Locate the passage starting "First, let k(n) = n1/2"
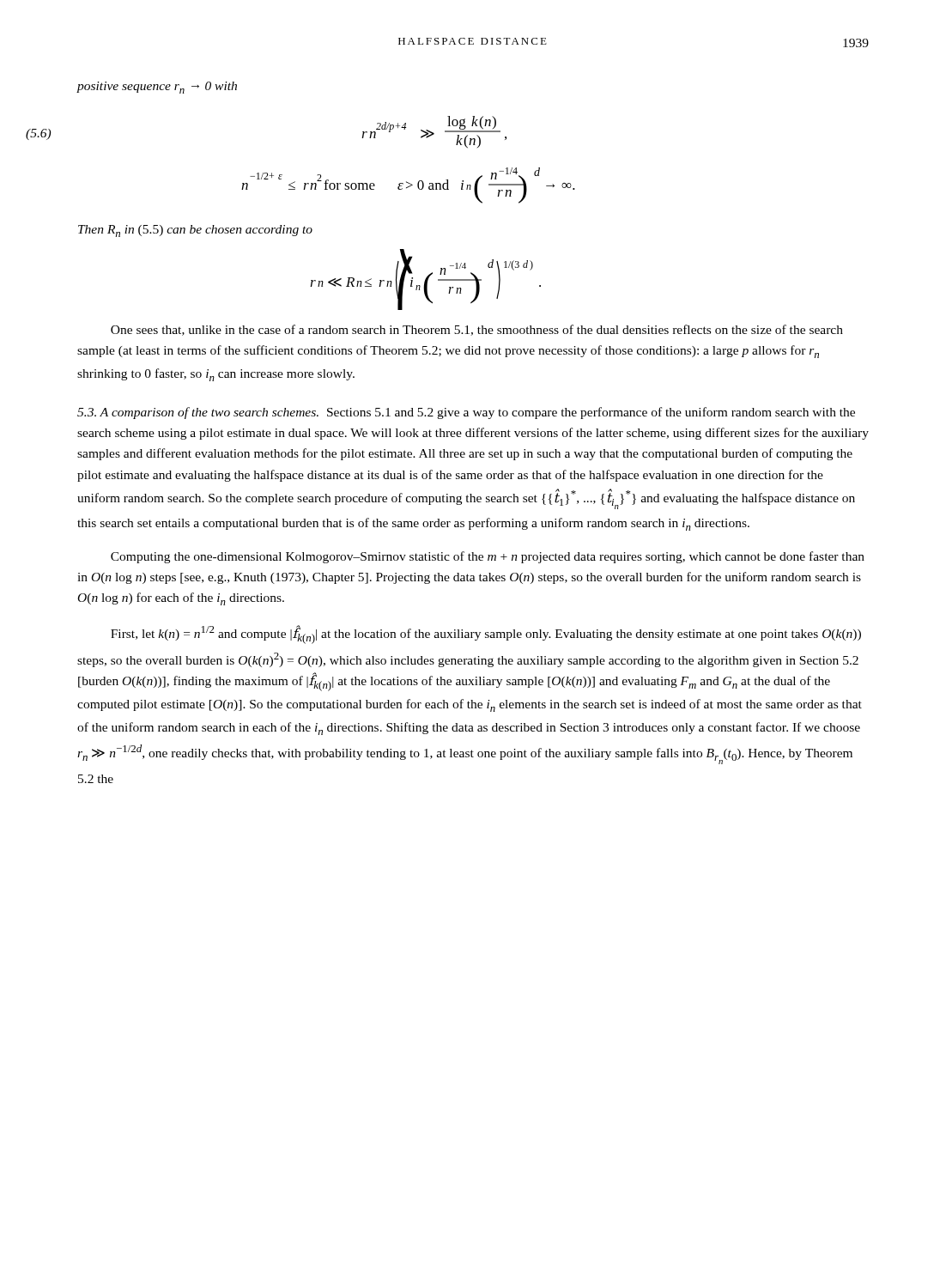The width and height of the screenshot is (946, 1288). tap(473, 705)
